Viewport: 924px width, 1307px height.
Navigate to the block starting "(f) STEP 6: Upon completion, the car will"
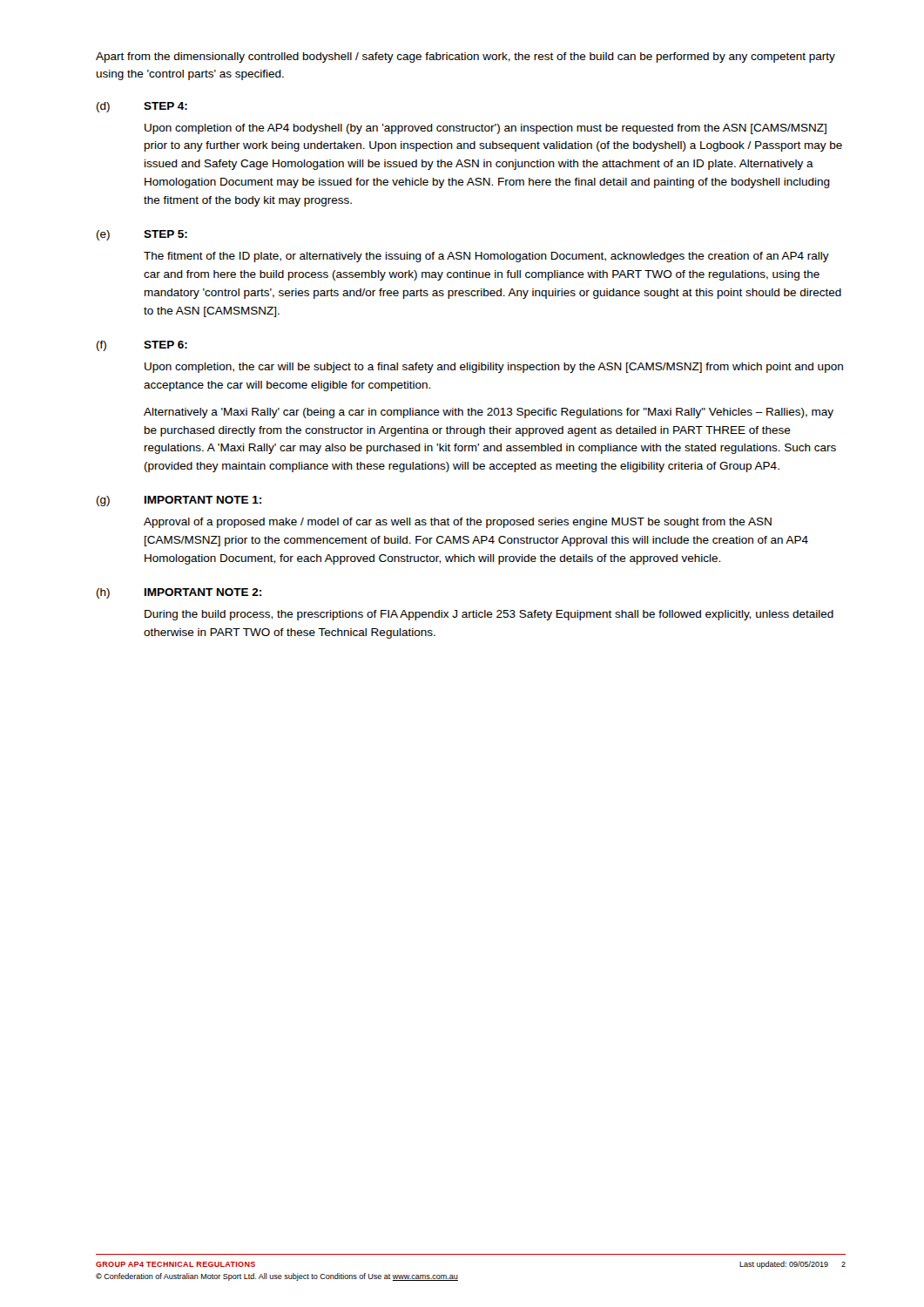click(x=471, y=407)
